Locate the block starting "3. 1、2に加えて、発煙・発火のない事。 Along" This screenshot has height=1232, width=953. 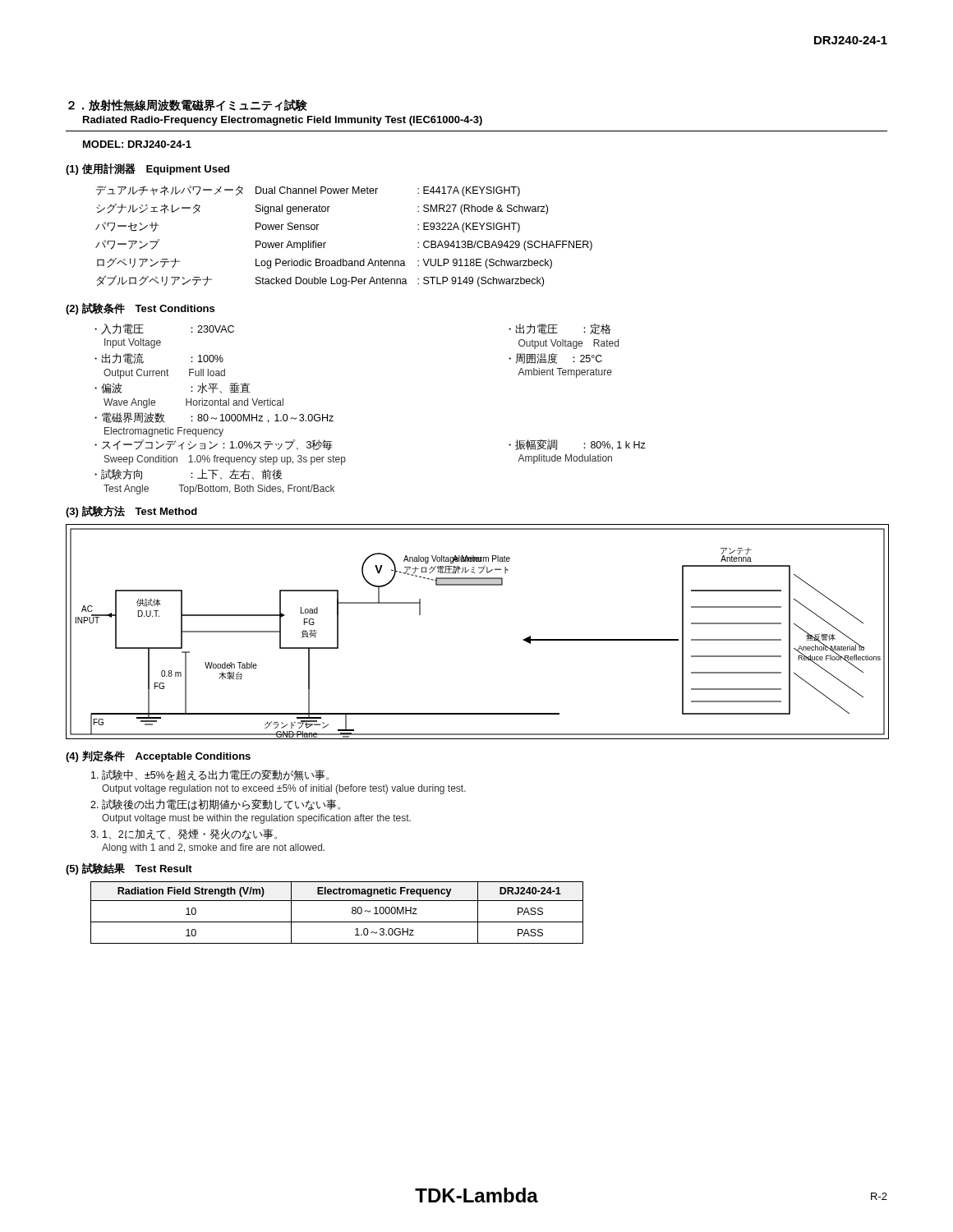(x=184, y=834)
